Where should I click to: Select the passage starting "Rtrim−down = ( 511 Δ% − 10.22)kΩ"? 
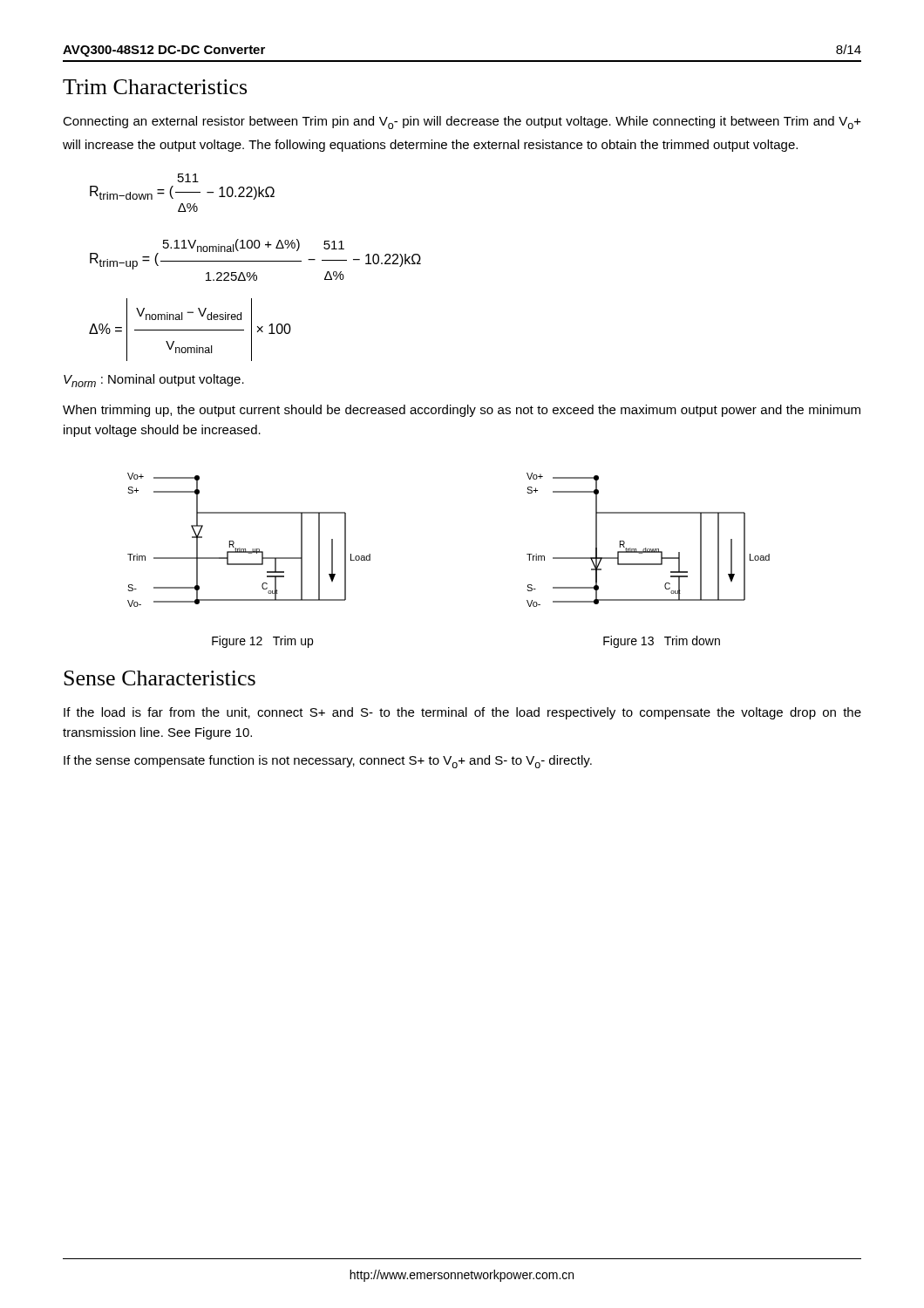[188, 178]
